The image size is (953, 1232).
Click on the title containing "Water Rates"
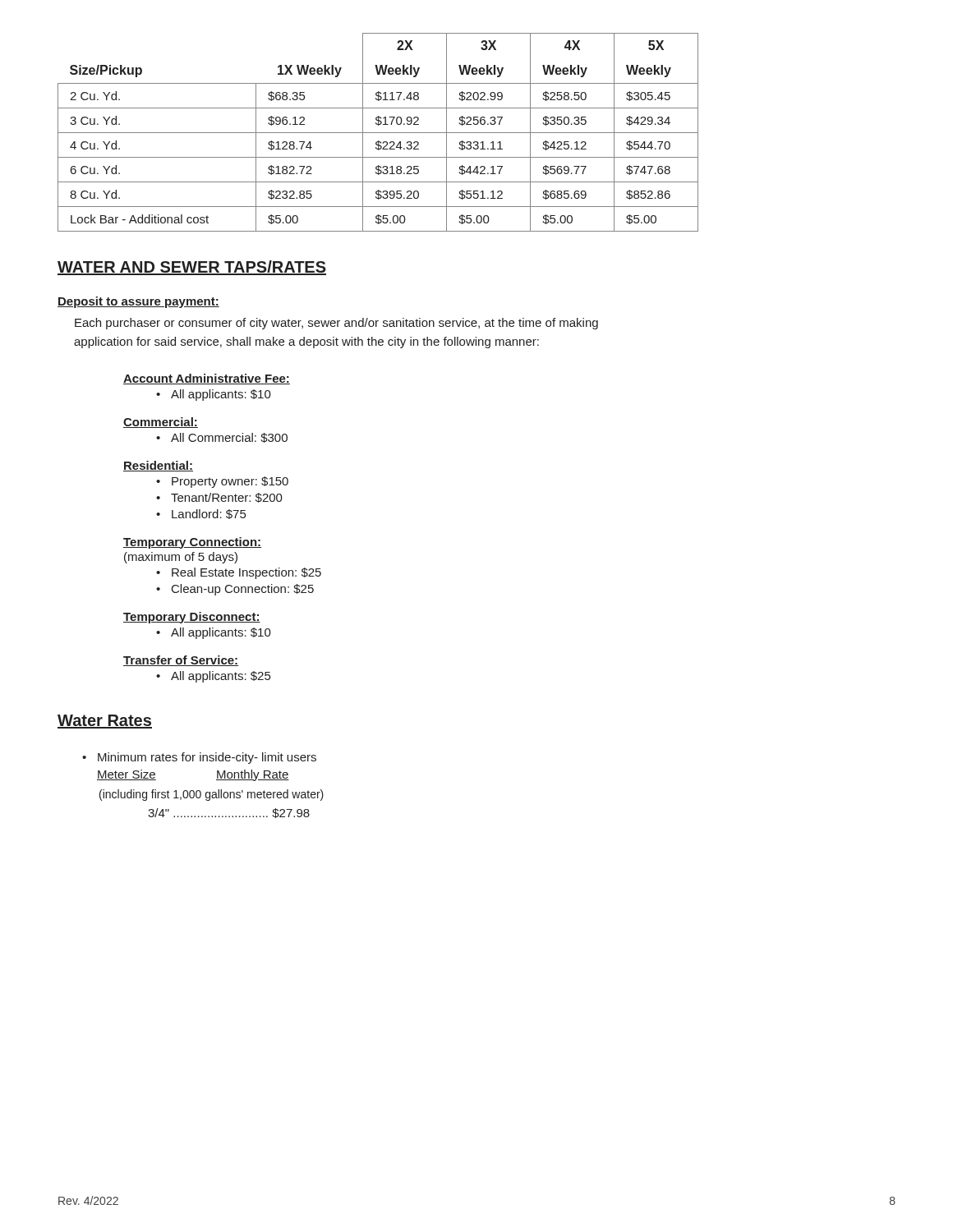(105, 720)
